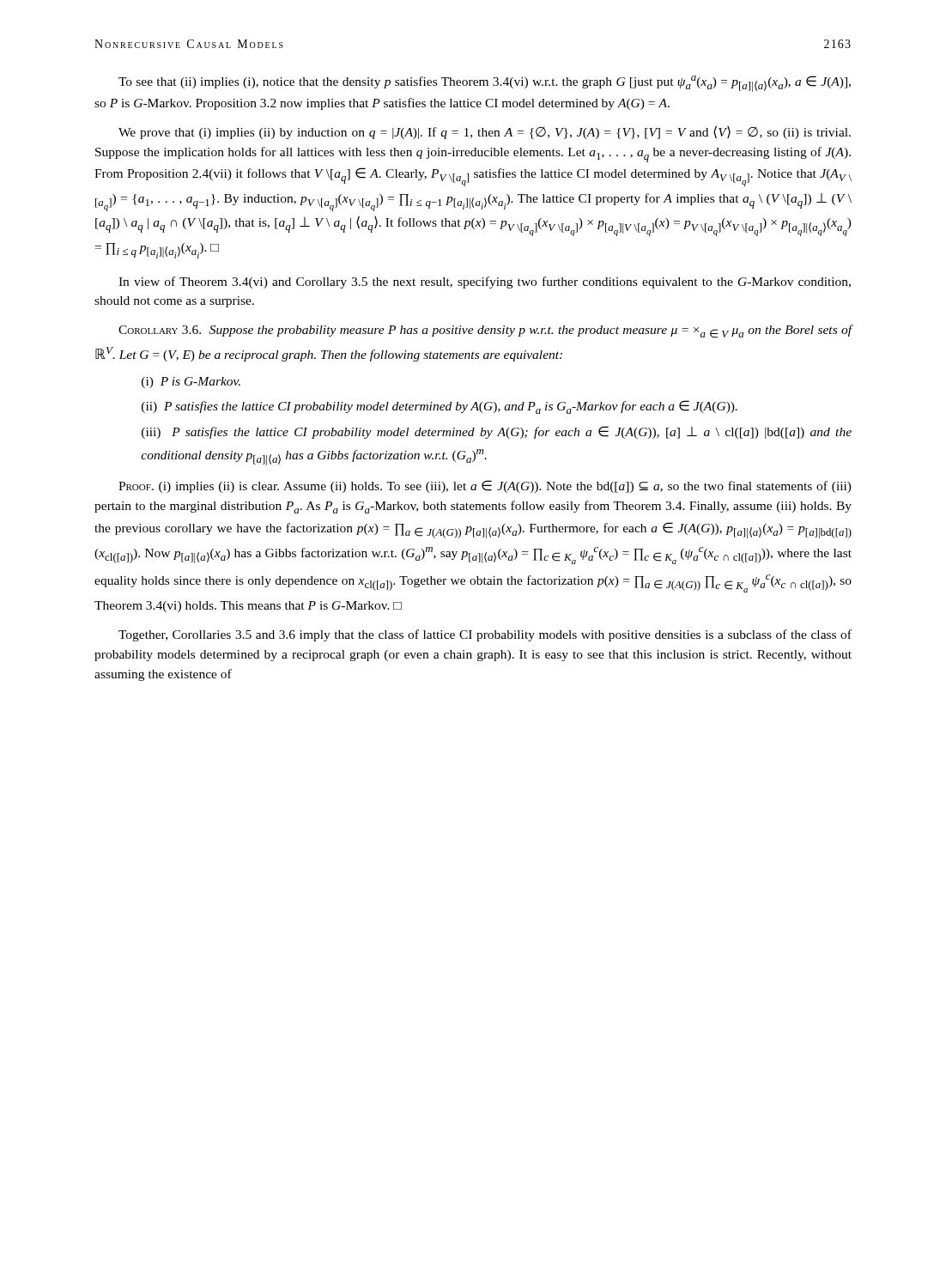Find the text block that reads "Proof. (i) implies (ii) is clear."
This screenshot has width=946, height=1288.
point(473,546)
